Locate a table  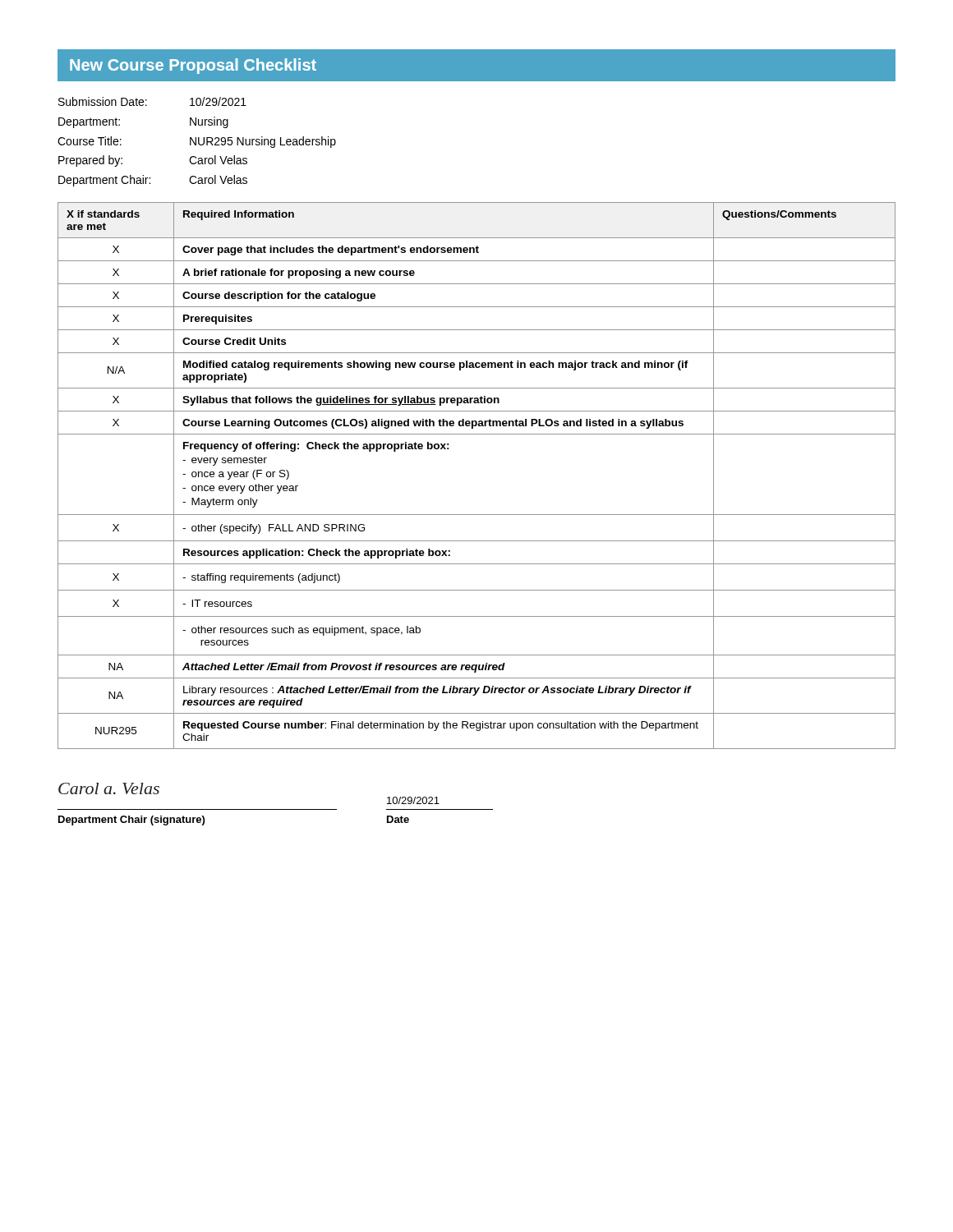[x=476, y=476]
